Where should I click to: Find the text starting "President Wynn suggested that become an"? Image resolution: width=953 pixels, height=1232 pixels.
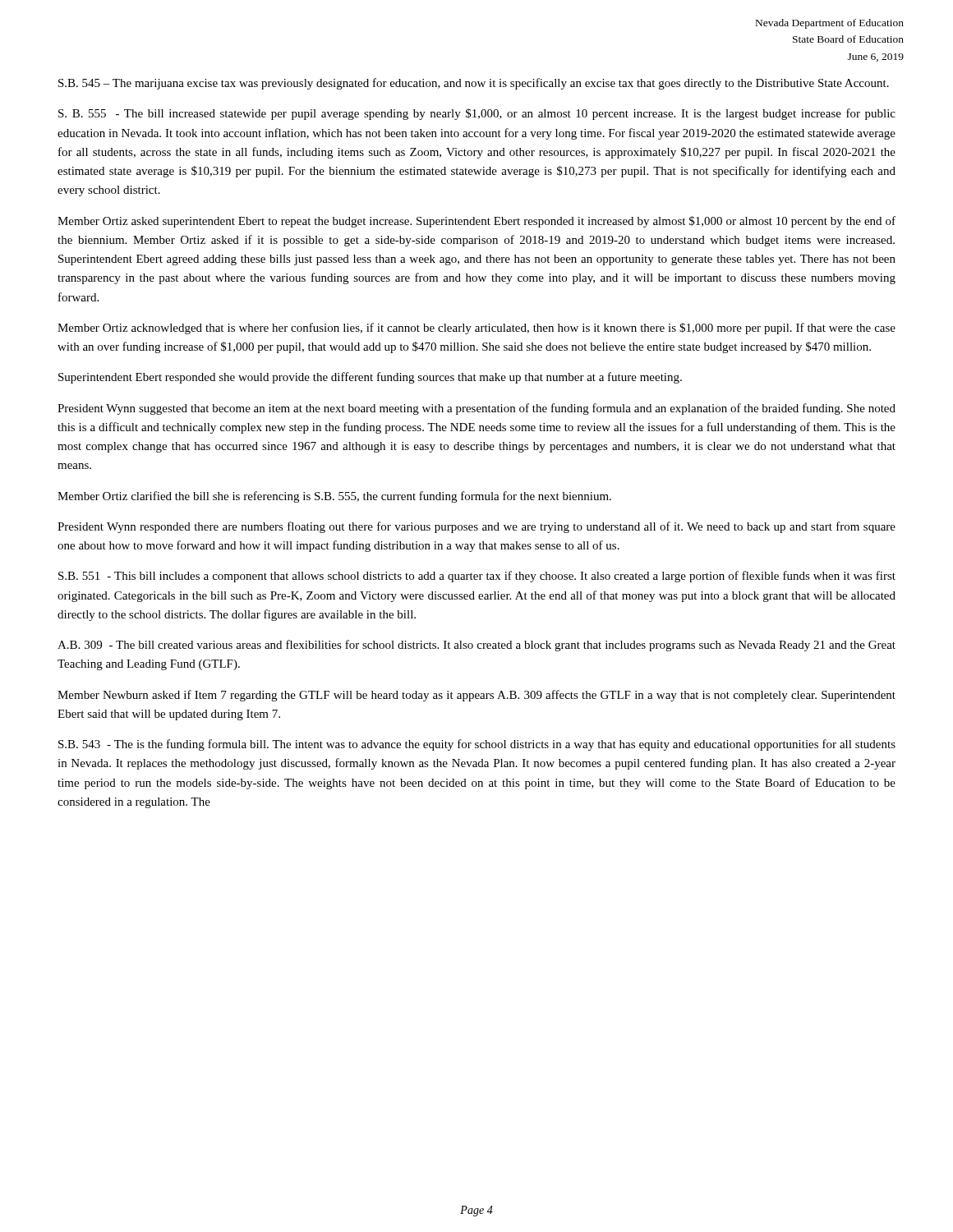click(x=476, y=436)
